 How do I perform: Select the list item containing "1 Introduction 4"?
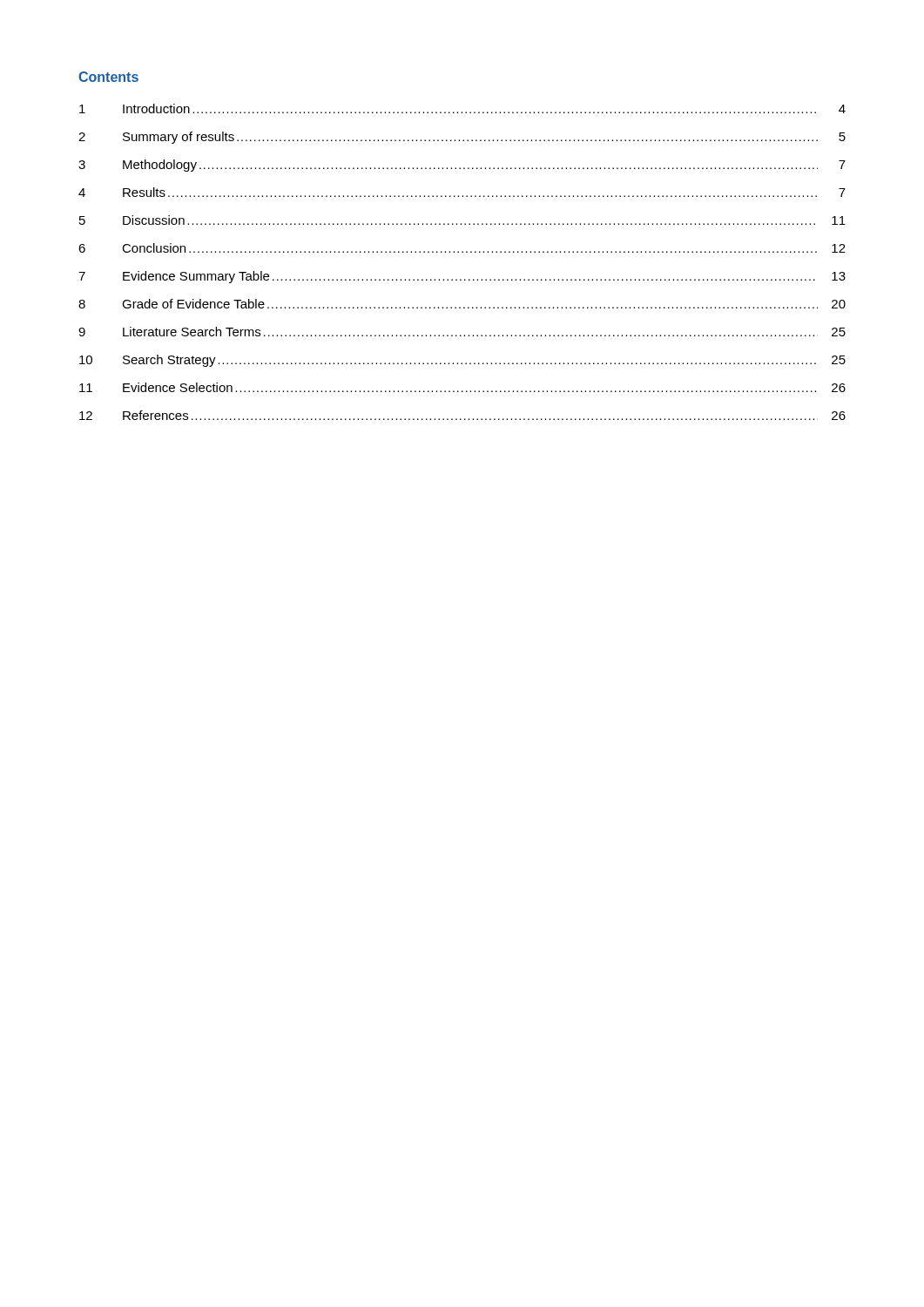[462, 109]
